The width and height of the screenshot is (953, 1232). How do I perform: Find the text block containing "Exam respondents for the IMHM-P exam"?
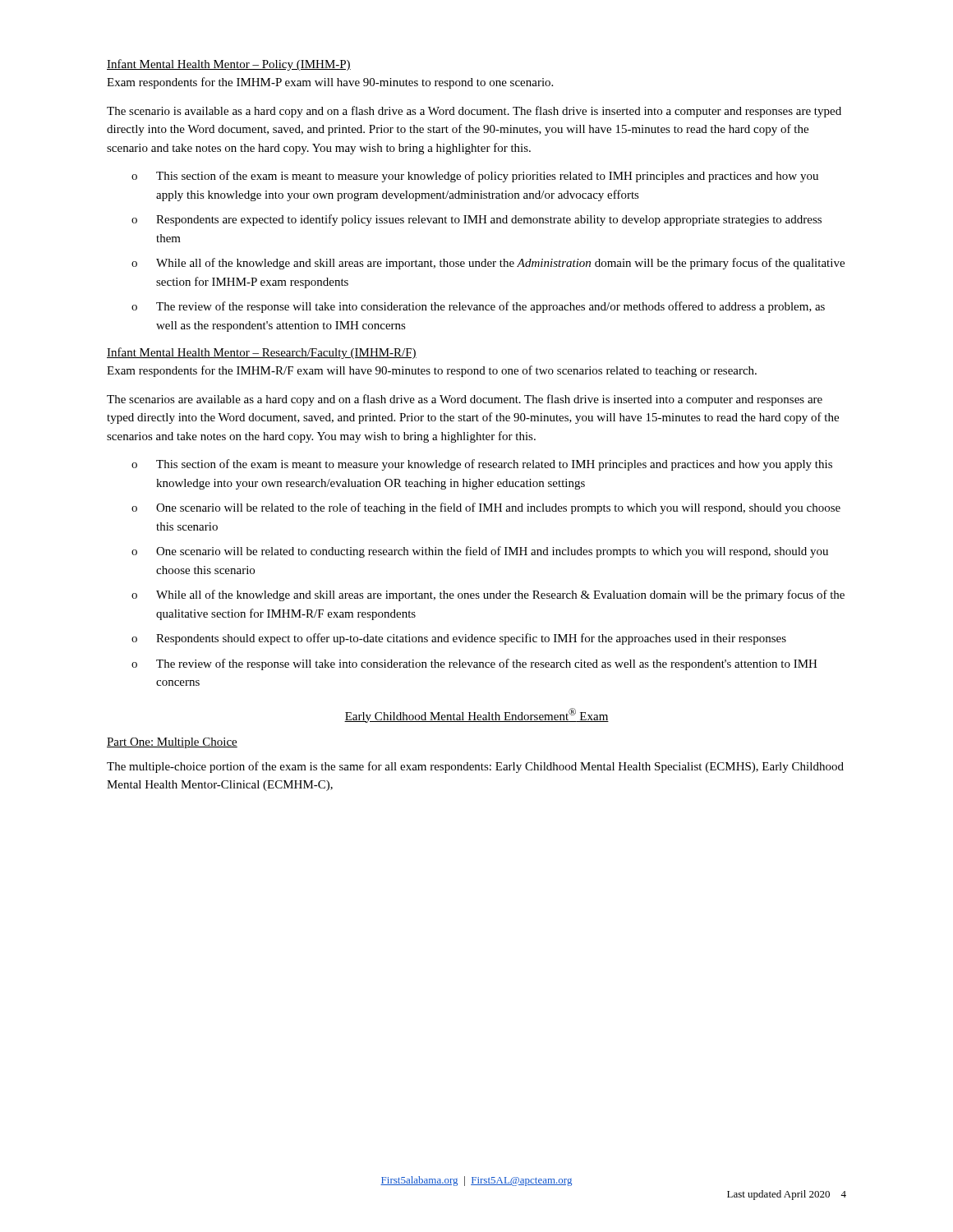[476, 82]
